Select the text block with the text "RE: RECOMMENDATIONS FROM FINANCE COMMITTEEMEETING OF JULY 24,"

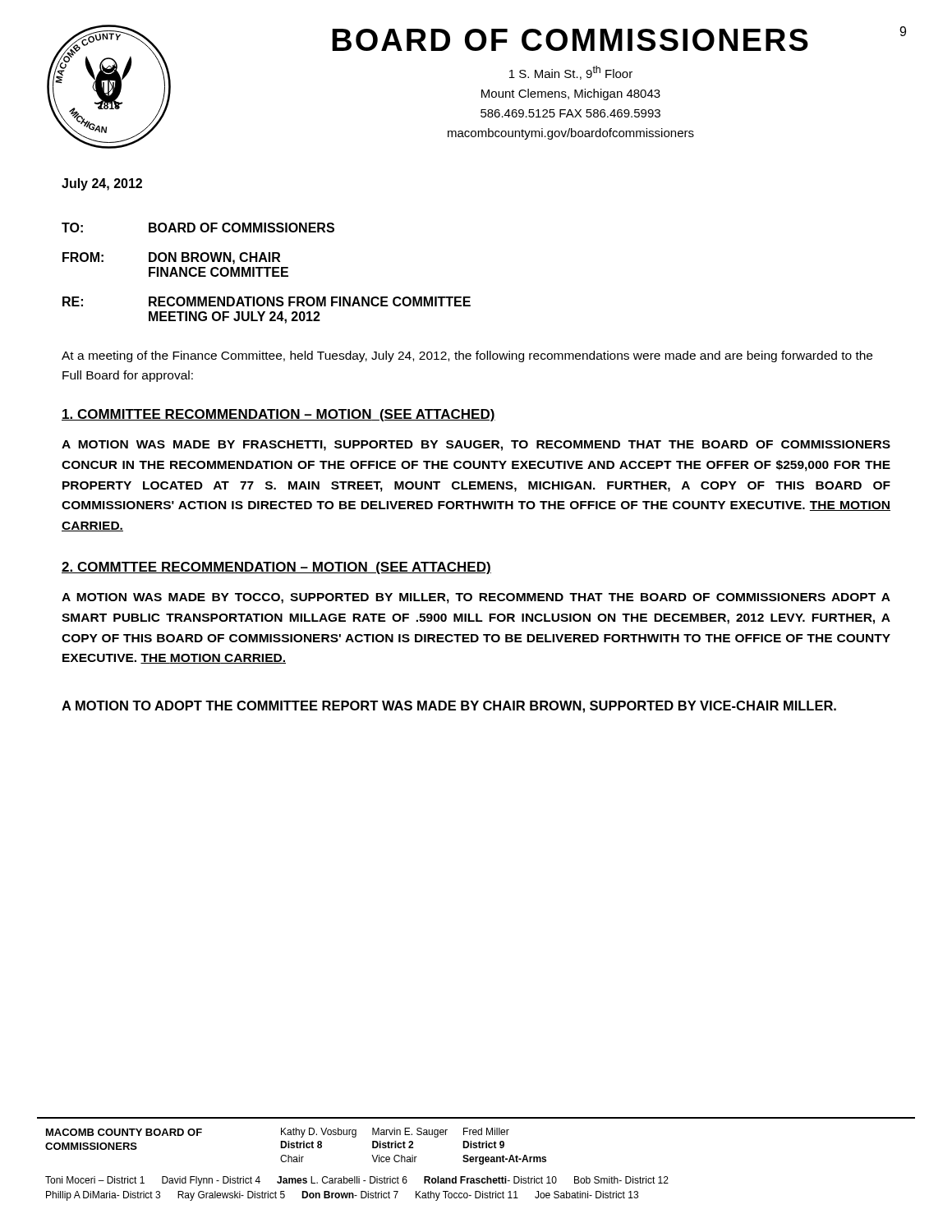(266, 310)
